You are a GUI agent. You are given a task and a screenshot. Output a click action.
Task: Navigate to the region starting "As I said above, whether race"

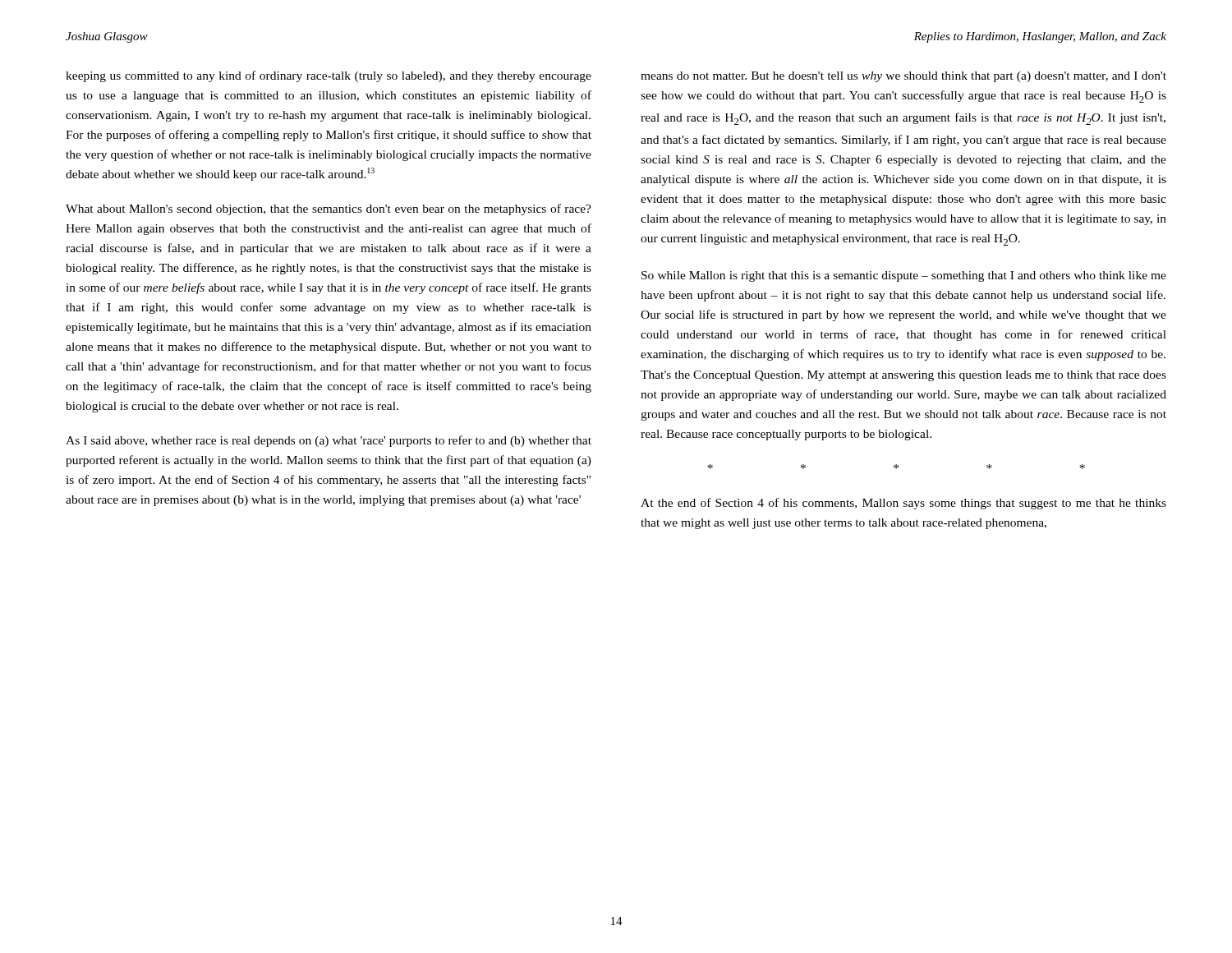[x=329, y=470]
